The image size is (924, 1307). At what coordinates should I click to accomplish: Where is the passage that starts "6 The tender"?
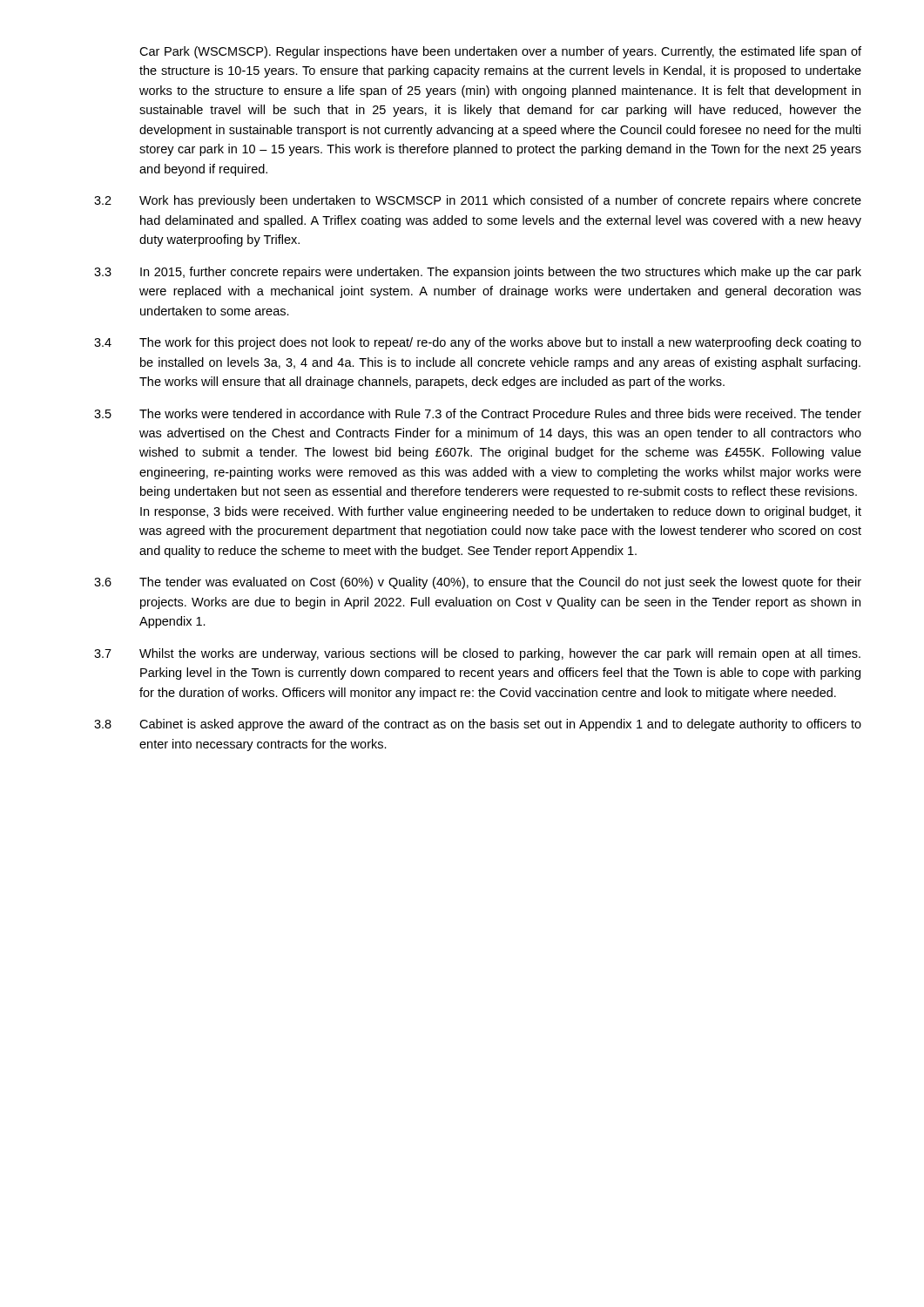point(478,602)
